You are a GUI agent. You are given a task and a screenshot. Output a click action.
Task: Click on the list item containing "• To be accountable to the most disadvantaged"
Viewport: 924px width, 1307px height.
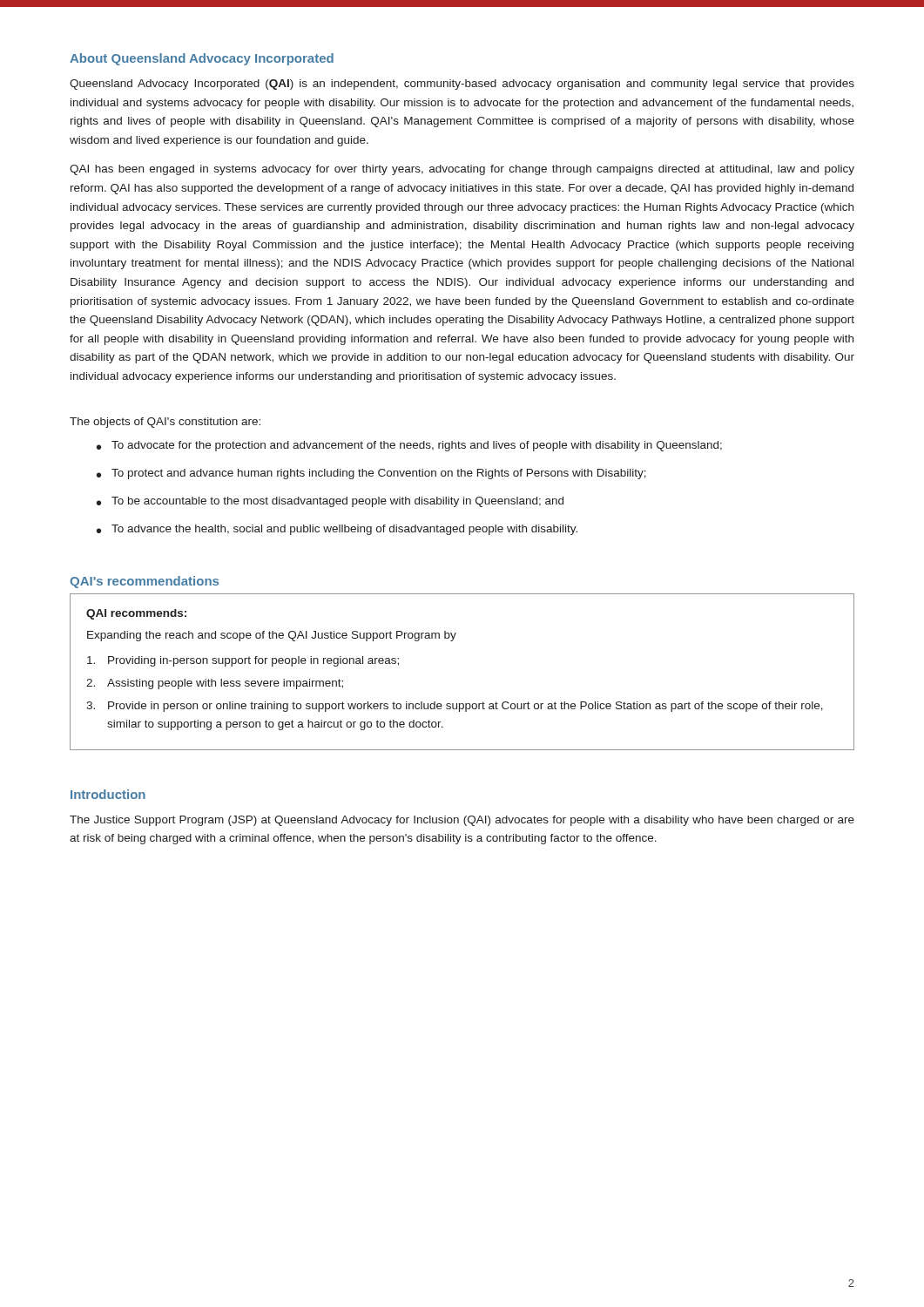(330, 503)
